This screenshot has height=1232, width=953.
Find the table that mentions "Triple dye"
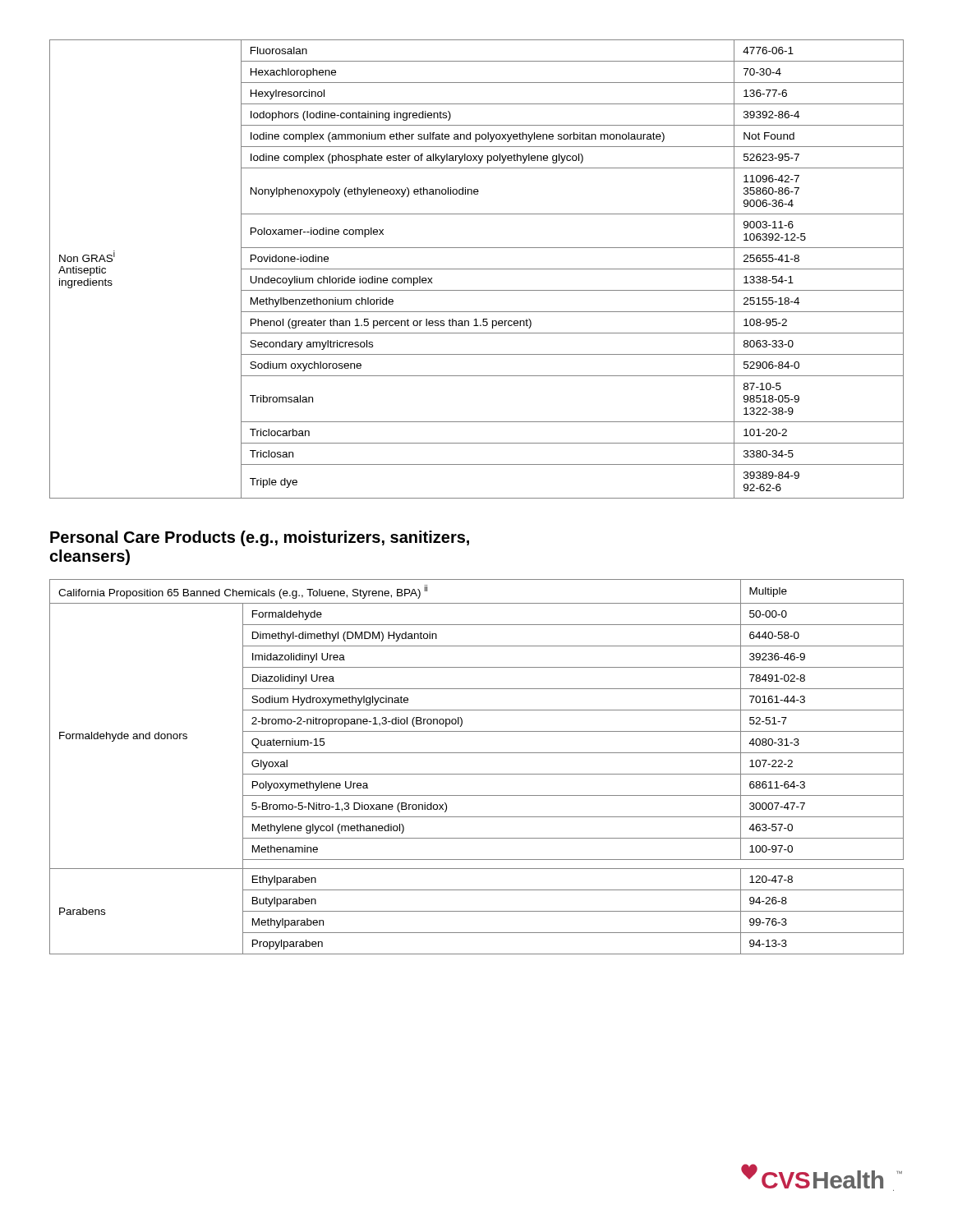[476, 269]
